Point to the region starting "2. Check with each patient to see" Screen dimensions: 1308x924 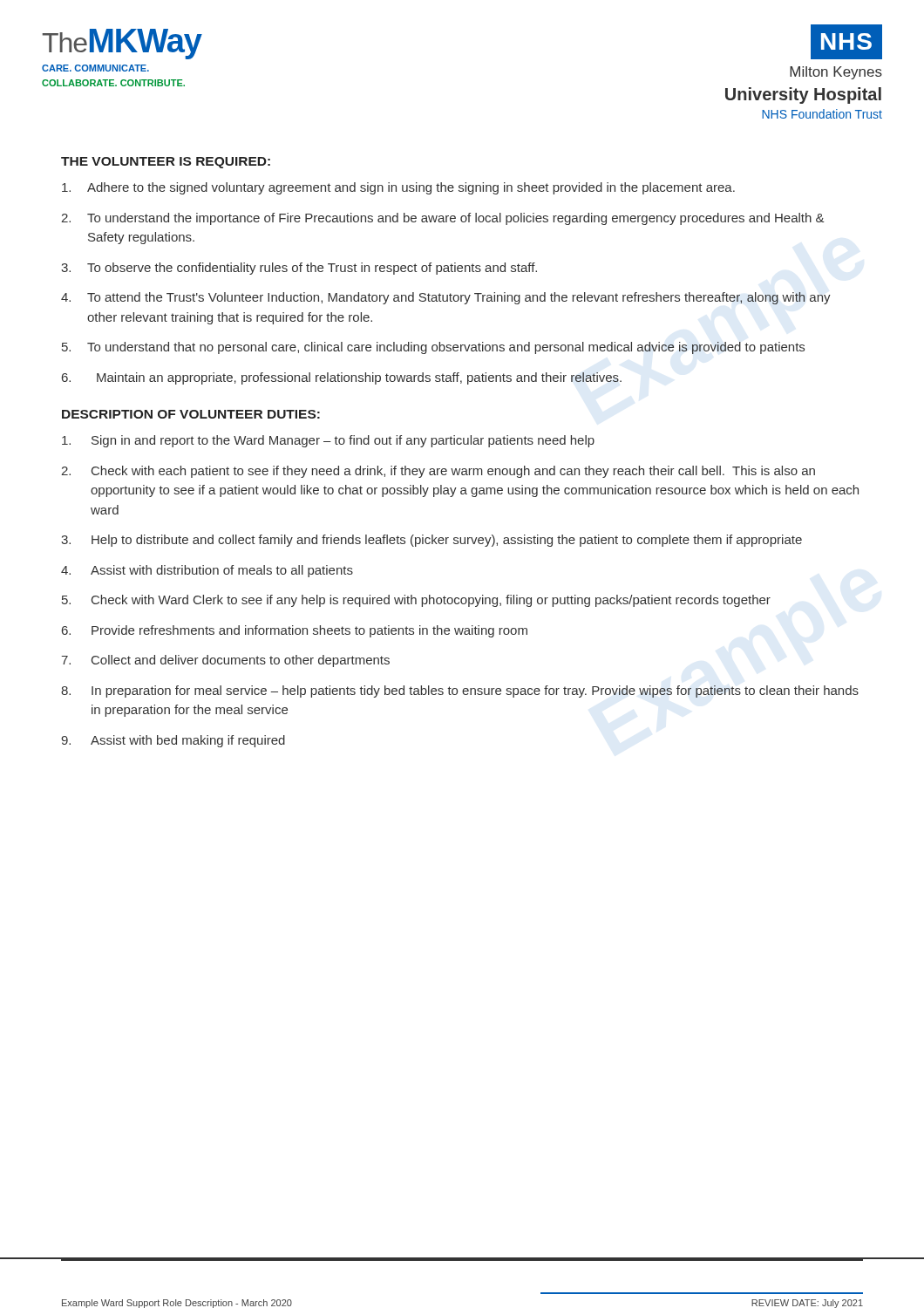click(x=462, y=490)
